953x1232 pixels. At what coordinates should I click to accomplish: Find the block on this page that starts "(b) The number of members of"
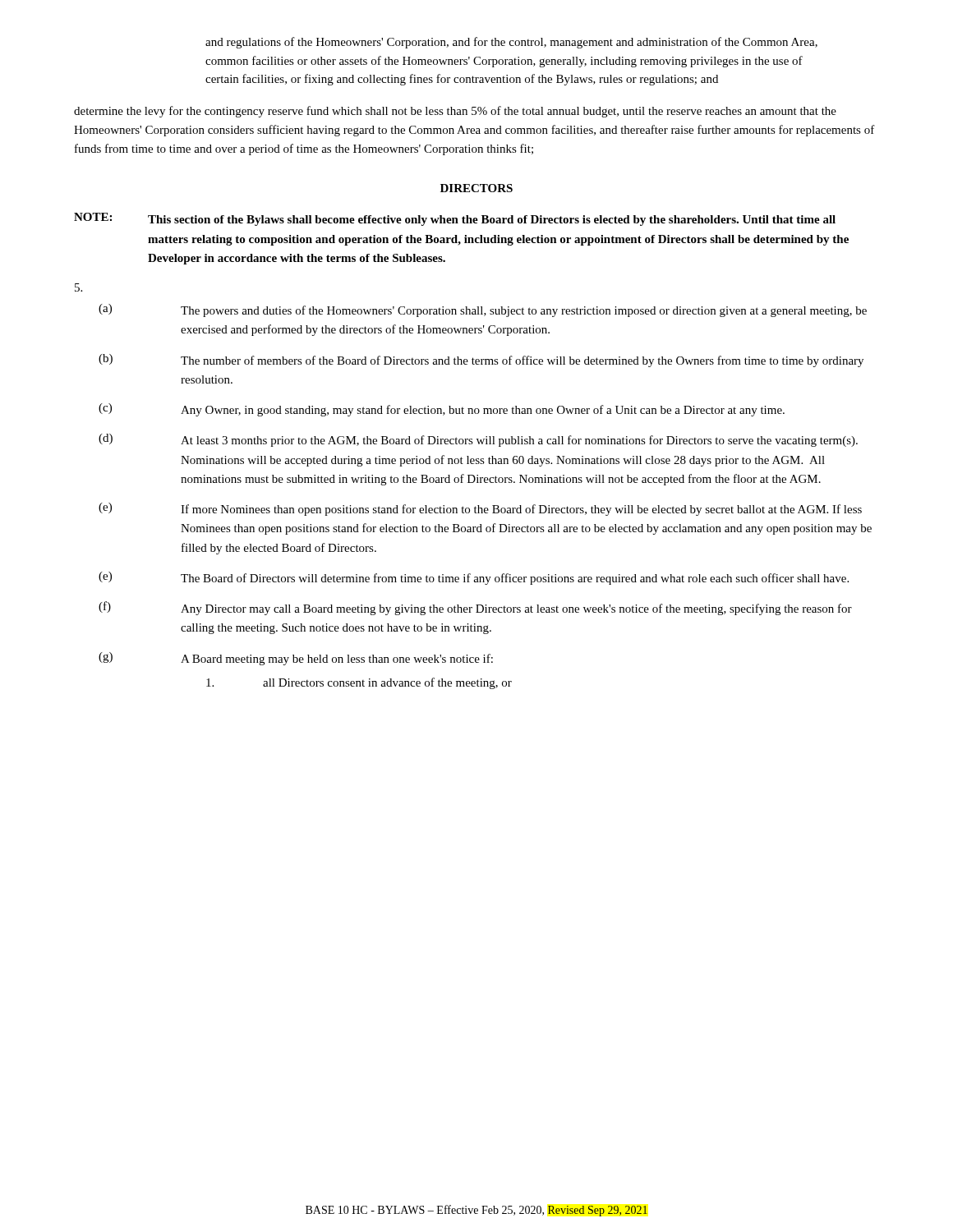[x=476, y=370]
